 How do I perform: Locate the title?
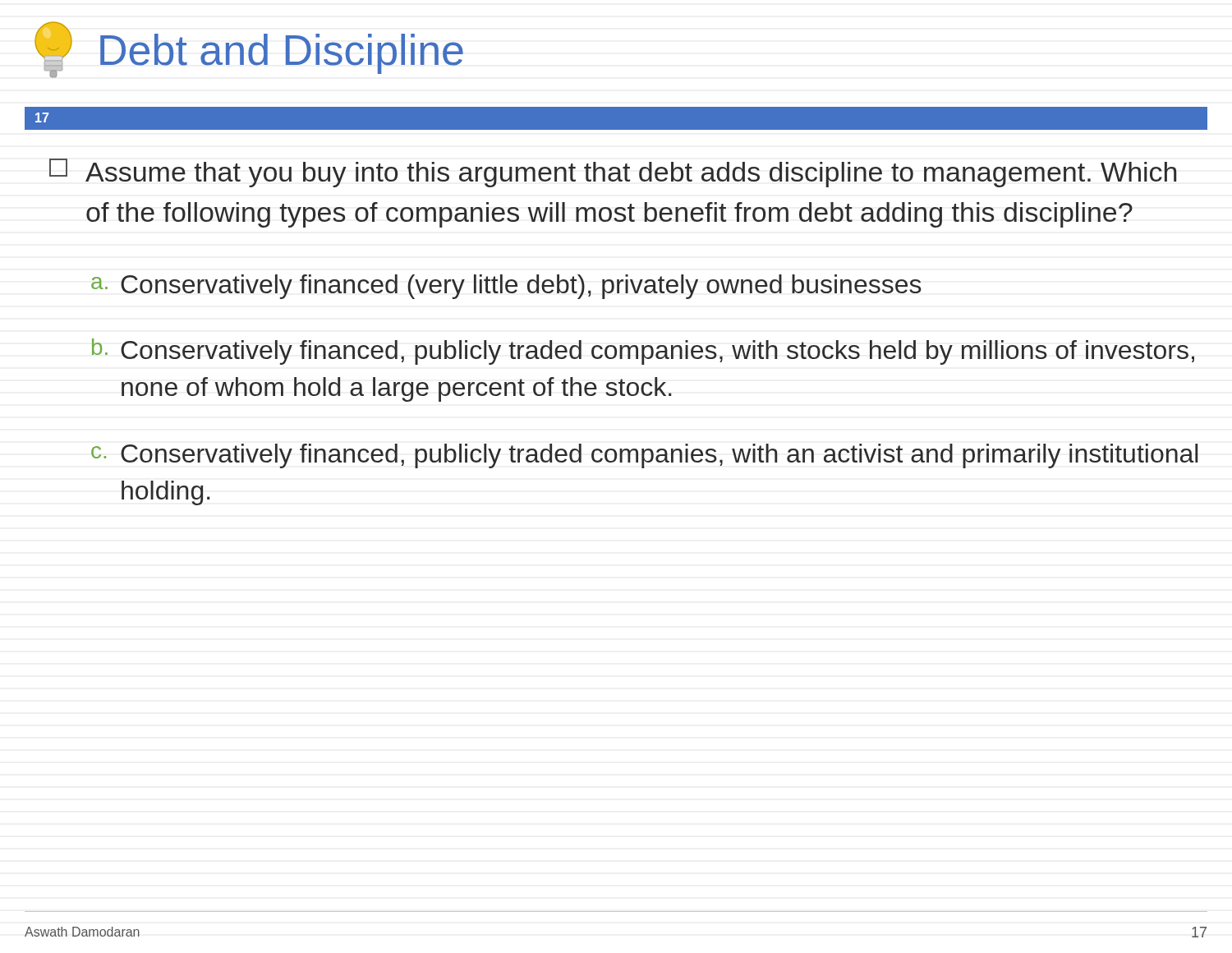245,50
